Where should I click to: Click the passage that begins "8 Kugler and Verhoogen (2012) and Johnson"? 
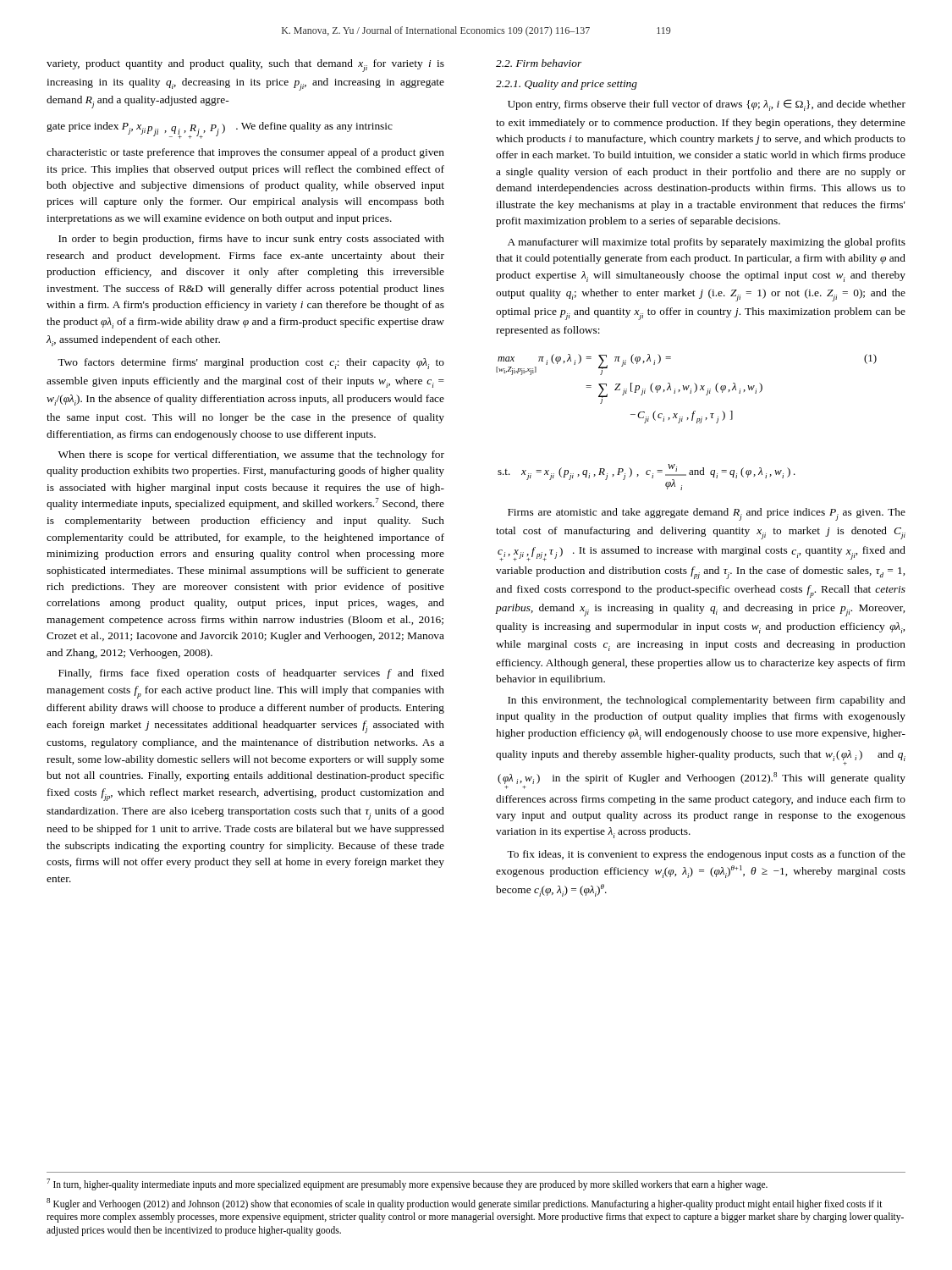click(x=475, y=1216)
